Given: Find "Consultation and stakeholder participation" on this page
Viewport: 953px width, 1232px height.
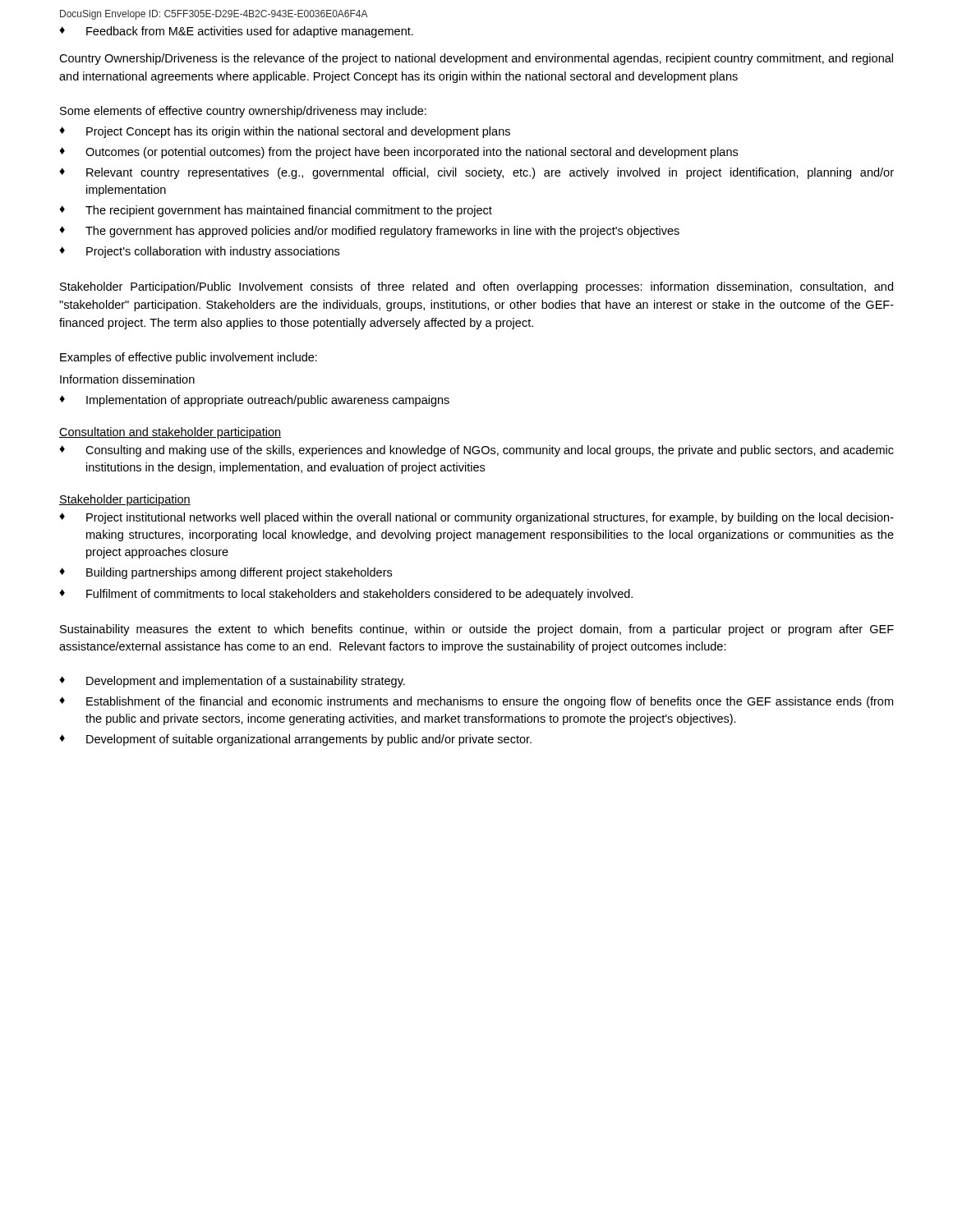Looking at the screenshot, I should [x=170, y=432].
